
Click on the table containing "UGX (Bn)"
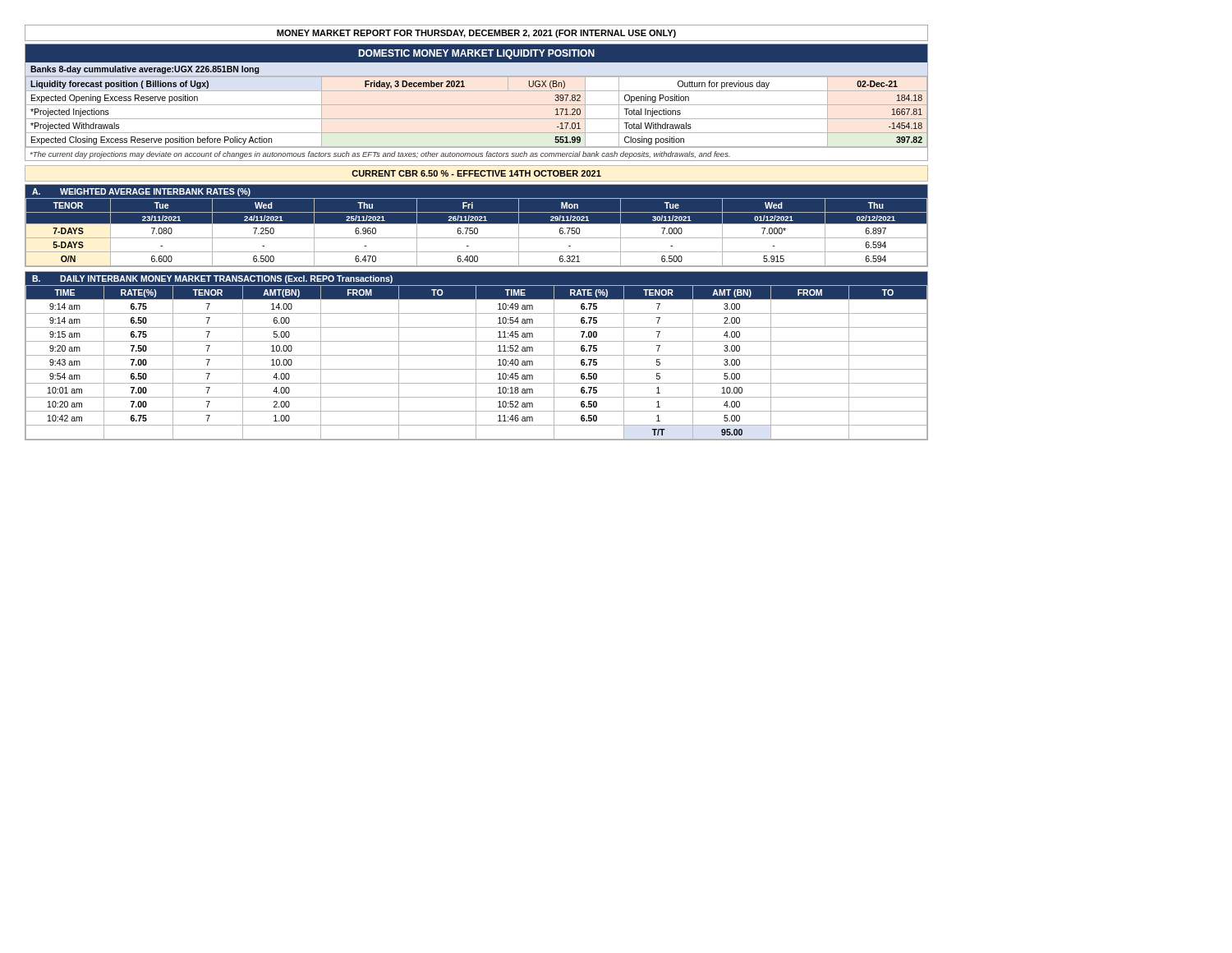tap(476, 112)
